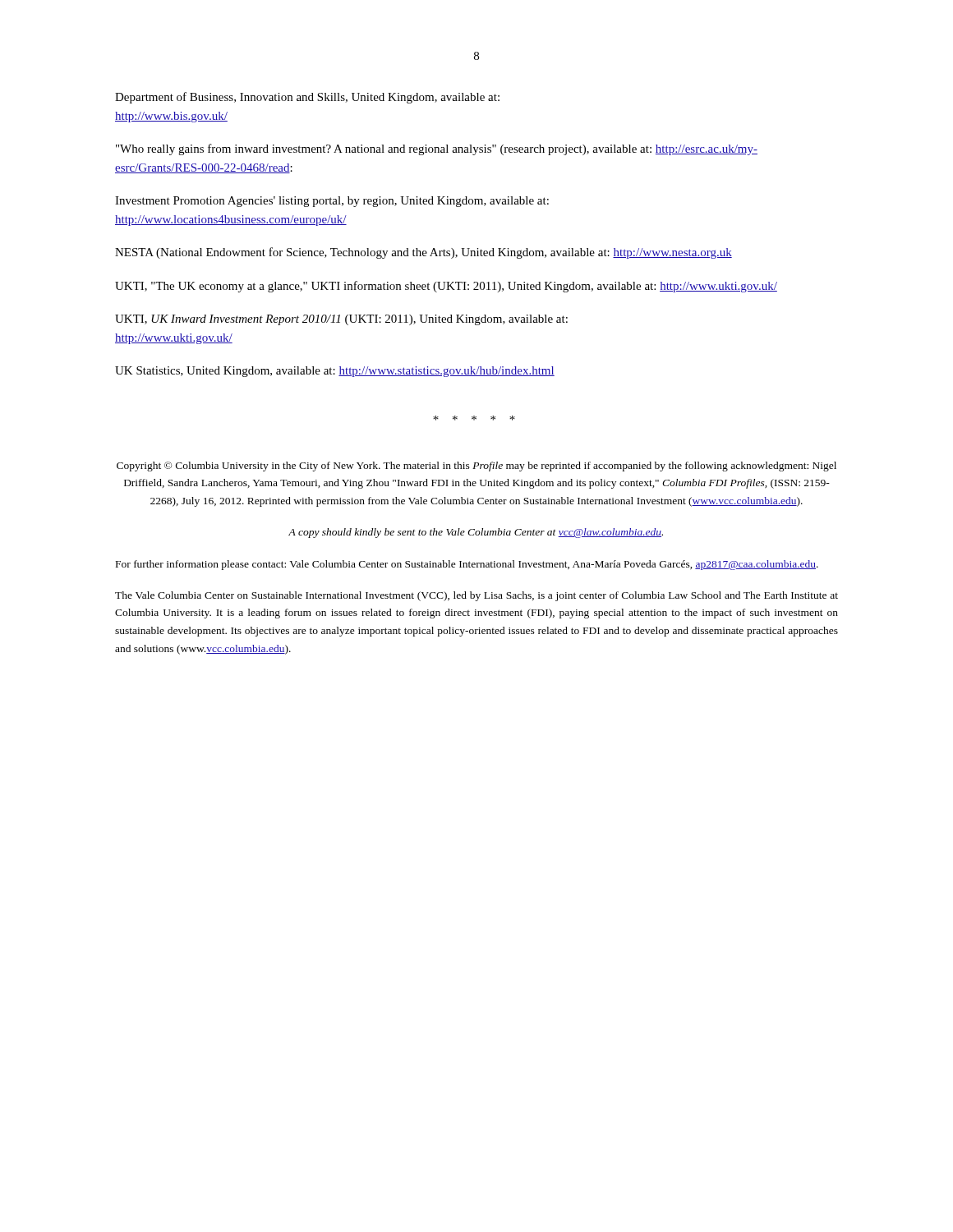Point to the passage starting "Department of Business,"

308,106
